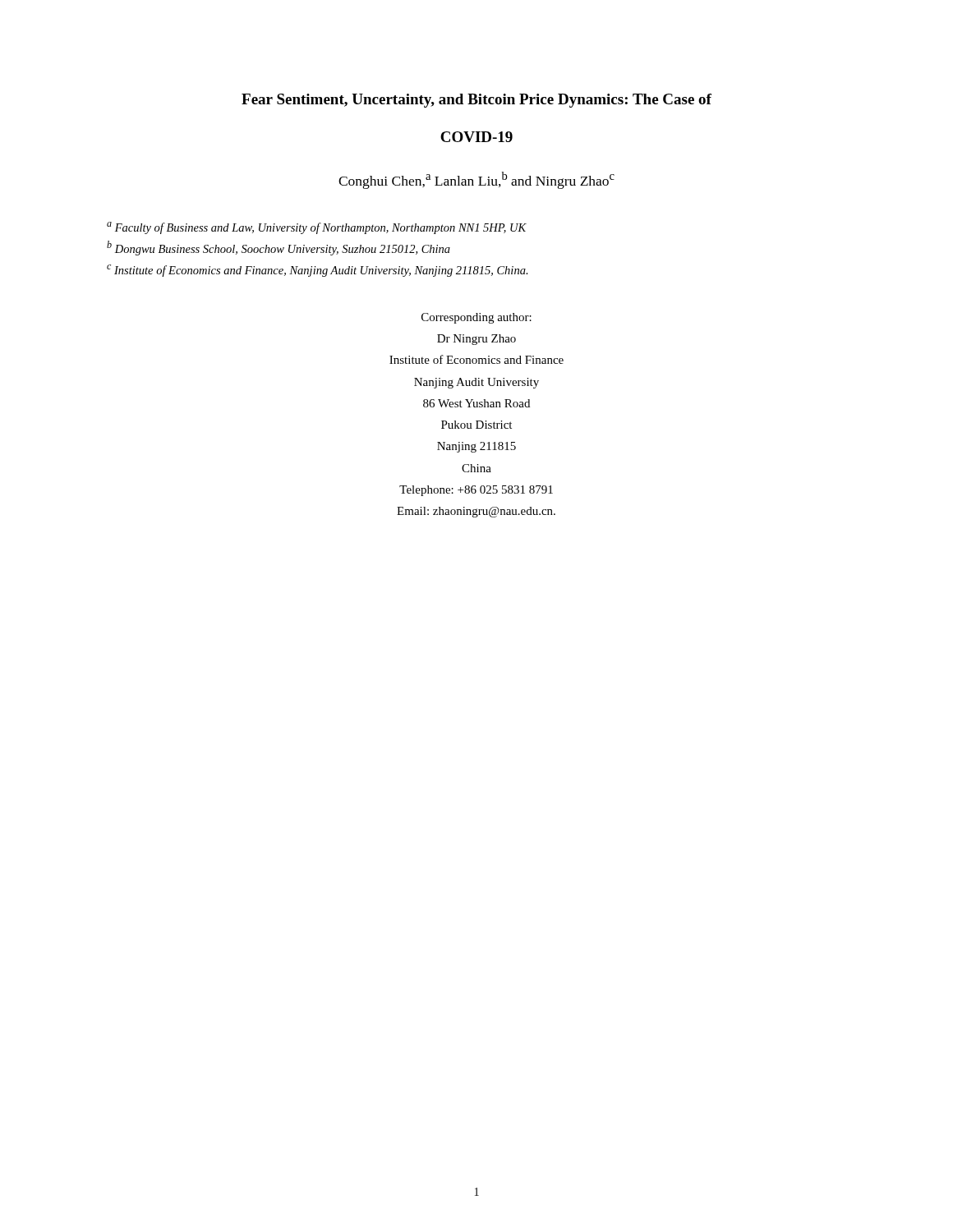Select the text starting "Fear Sentiment, Uncertainty, and Bitcoin Price Dynamics:"
The height and width of the screenshot is (1232, 953).
(476, 101)
